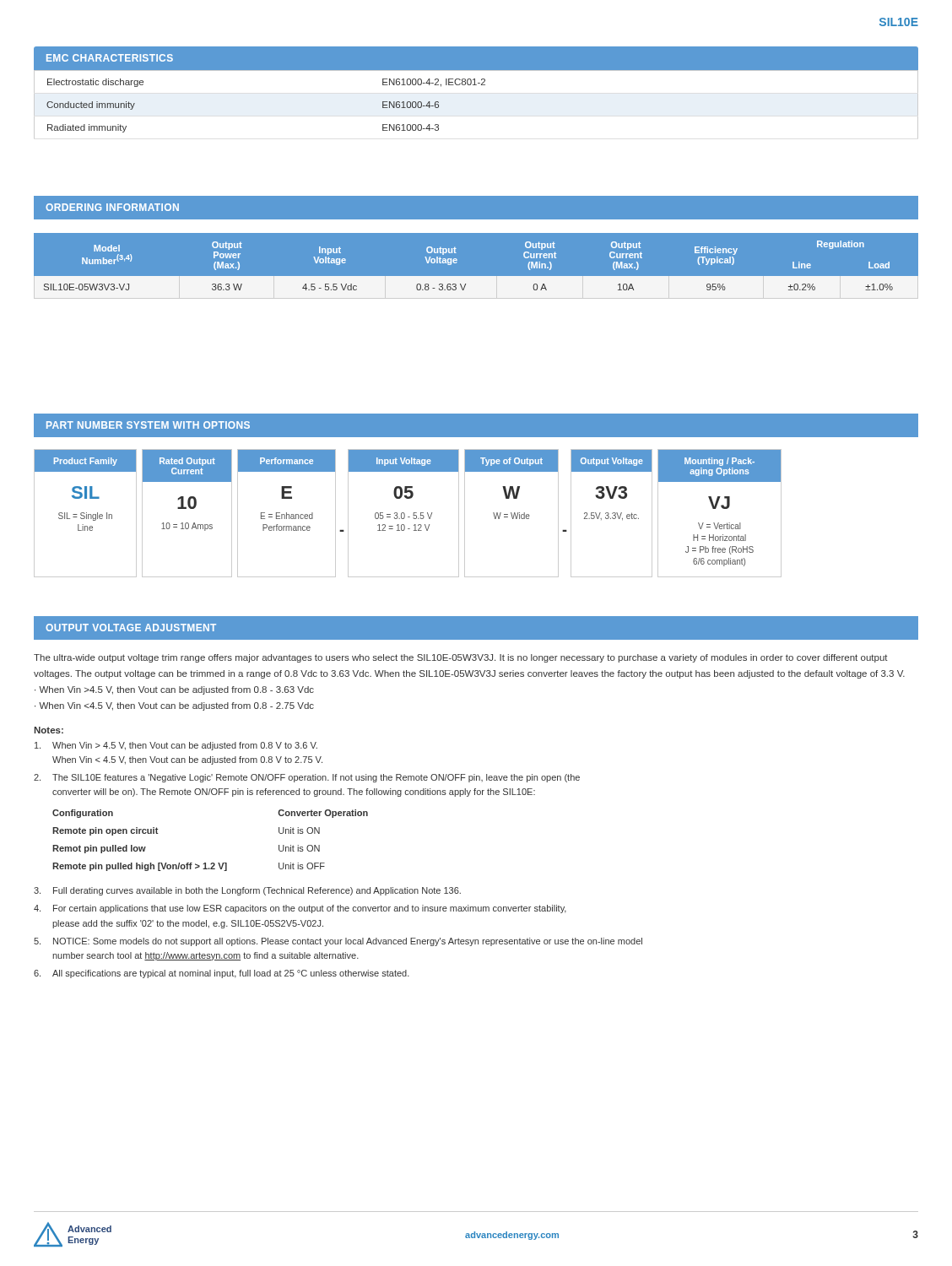
Task: Click on the section header with the text "PART NUMBER SYSTEM WITH OPTIONS"
Action: (x=148, y=425)
